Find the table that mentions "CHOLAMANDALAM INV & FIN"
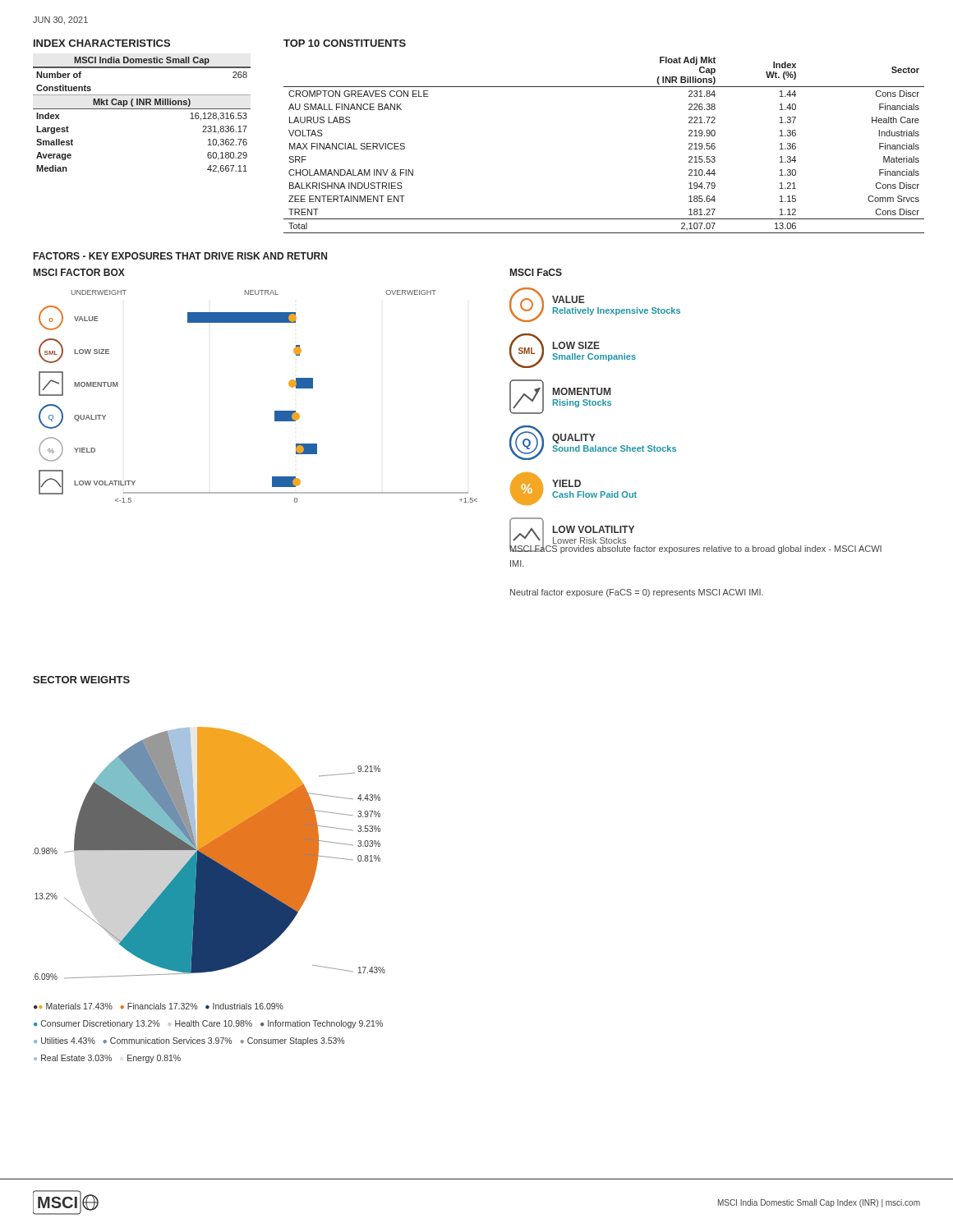 click(x=604, y=143)
